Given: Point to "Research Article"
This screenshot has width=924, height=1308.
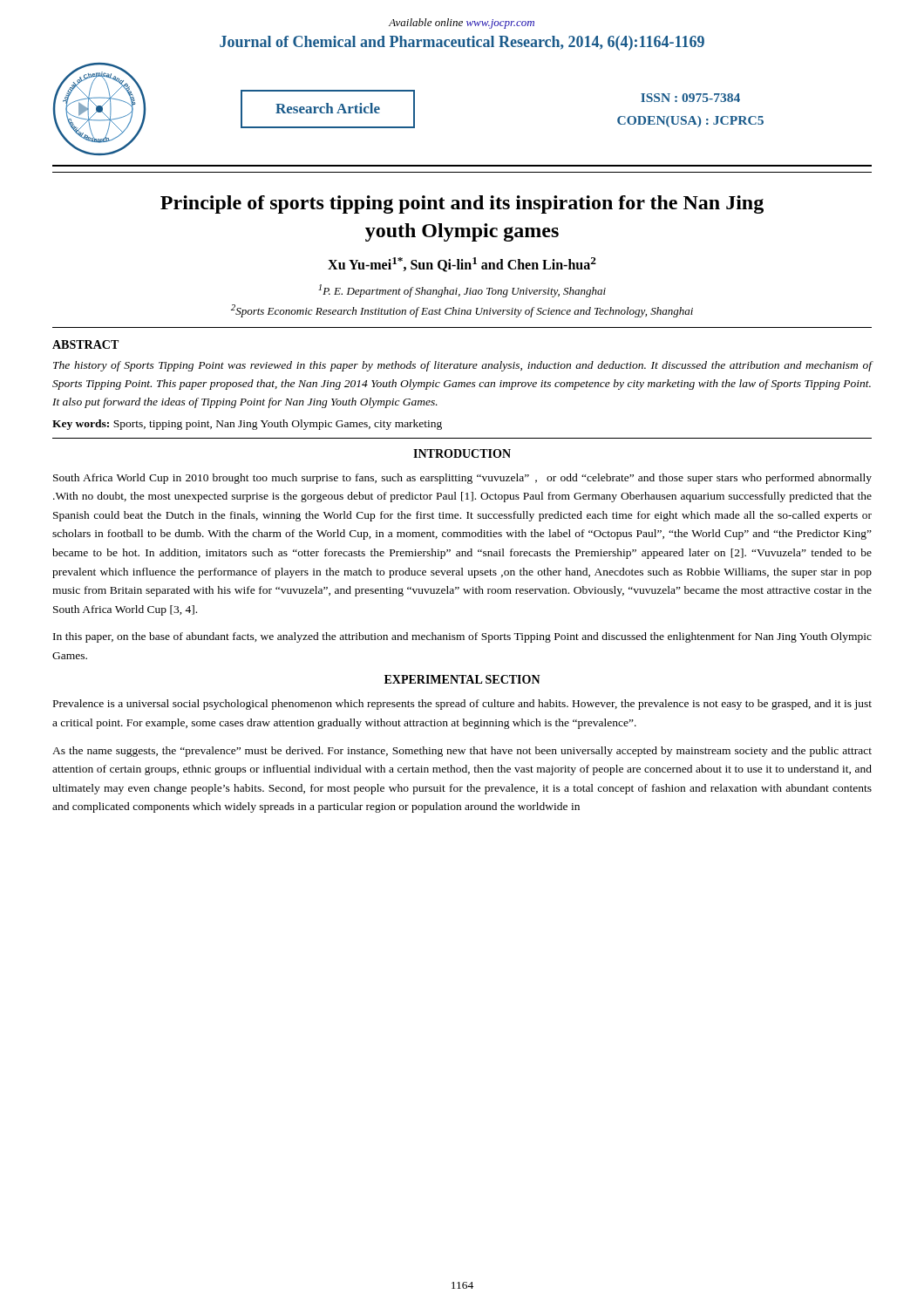Looking at the screenshot, I should [328, 109].
